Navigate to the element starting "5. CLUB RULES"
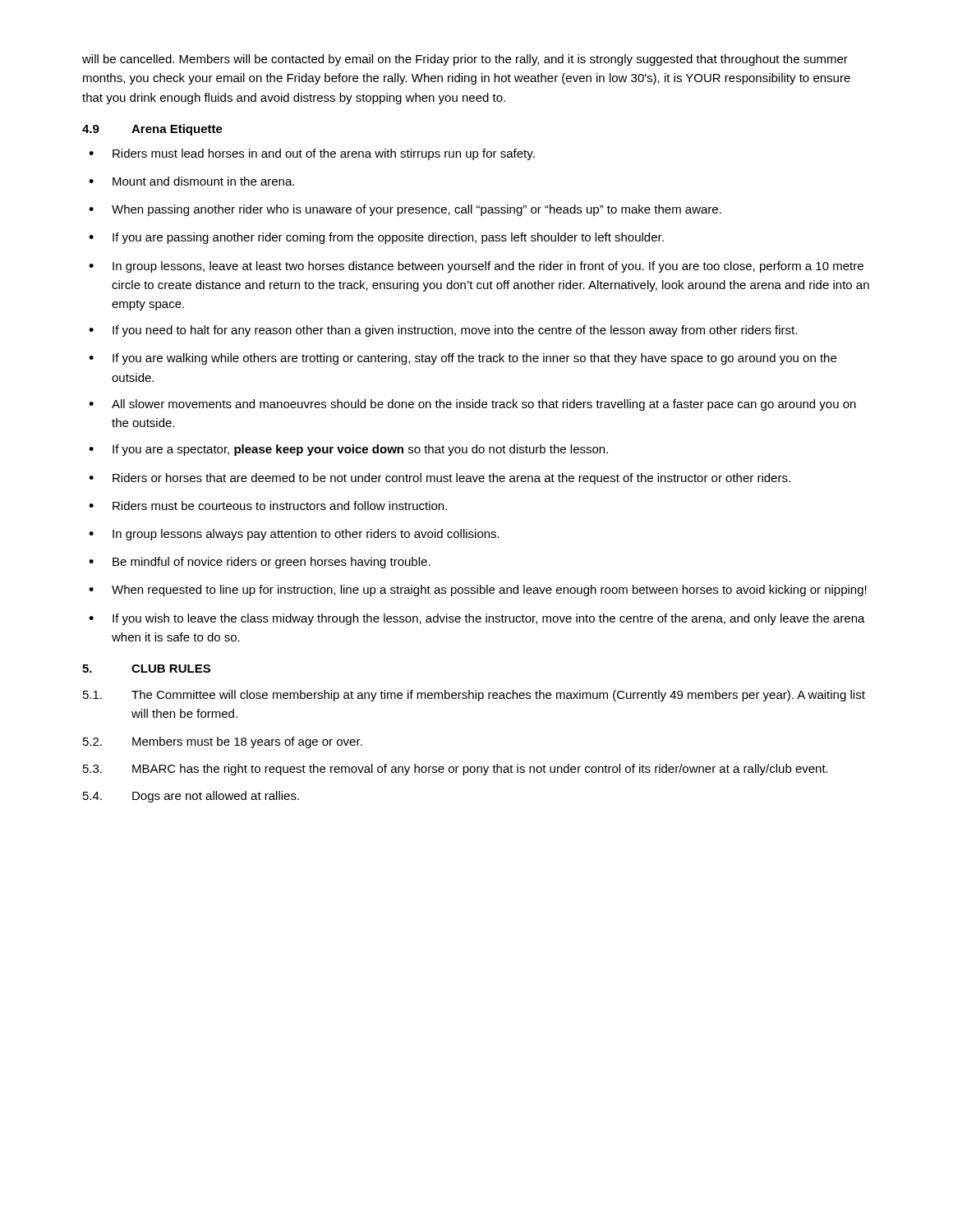The width and height of the screenshot is (953, 1232). [147, 668]
